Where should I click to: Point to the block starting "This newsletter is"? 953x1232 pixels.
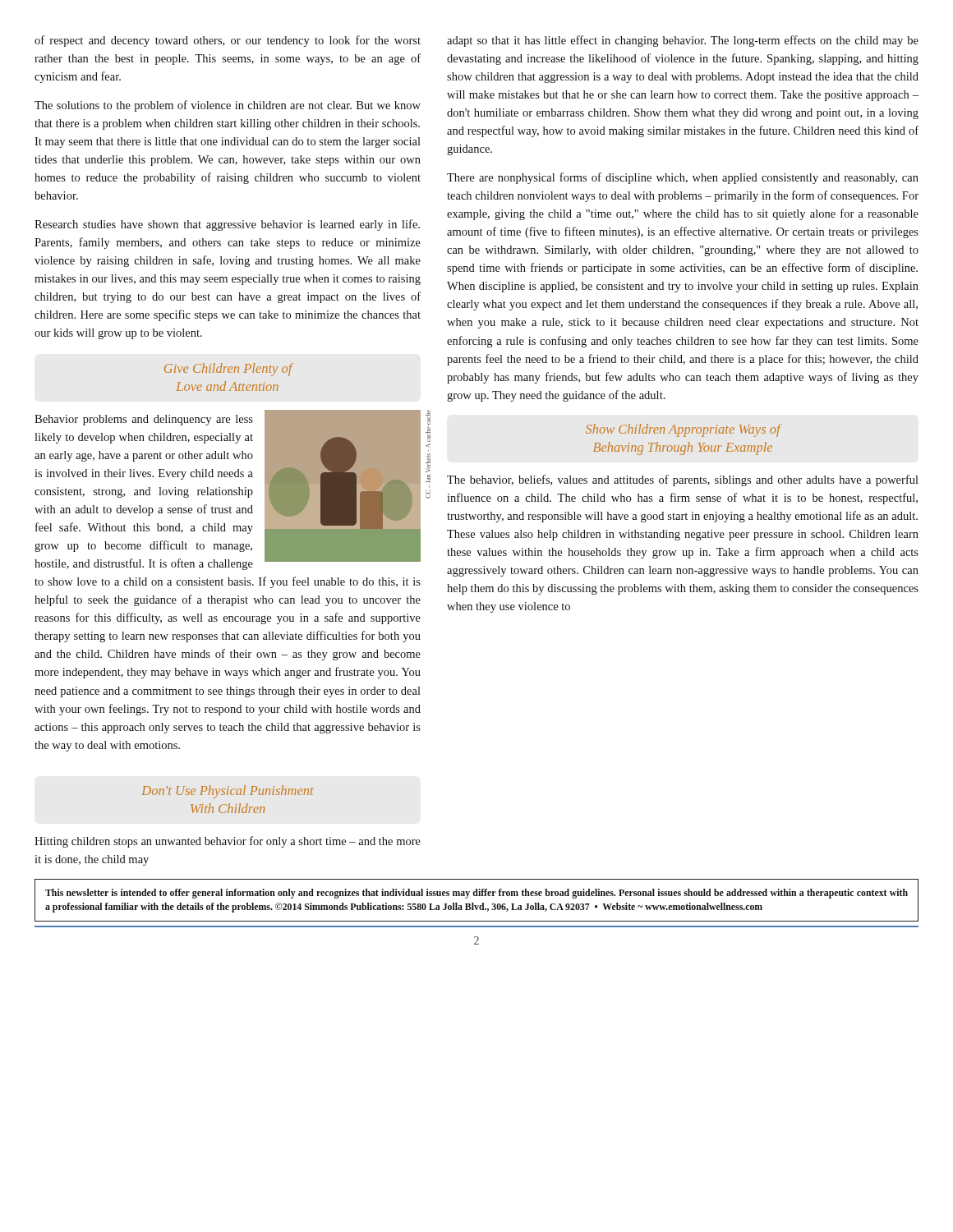pos(476,900)
